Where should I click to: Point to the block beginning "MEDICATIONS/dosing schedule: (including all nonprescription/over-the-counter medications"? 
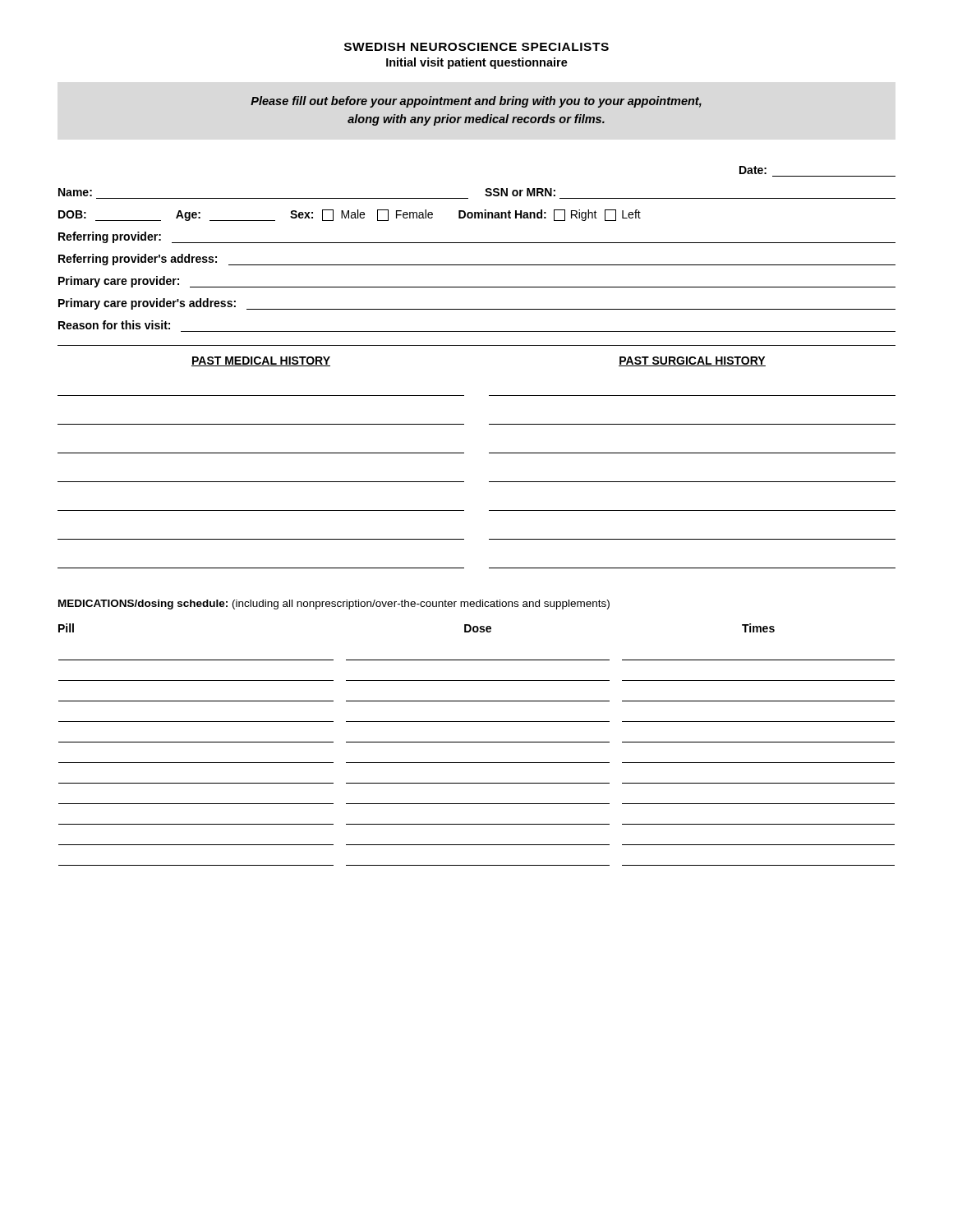(x=334, y=603)
